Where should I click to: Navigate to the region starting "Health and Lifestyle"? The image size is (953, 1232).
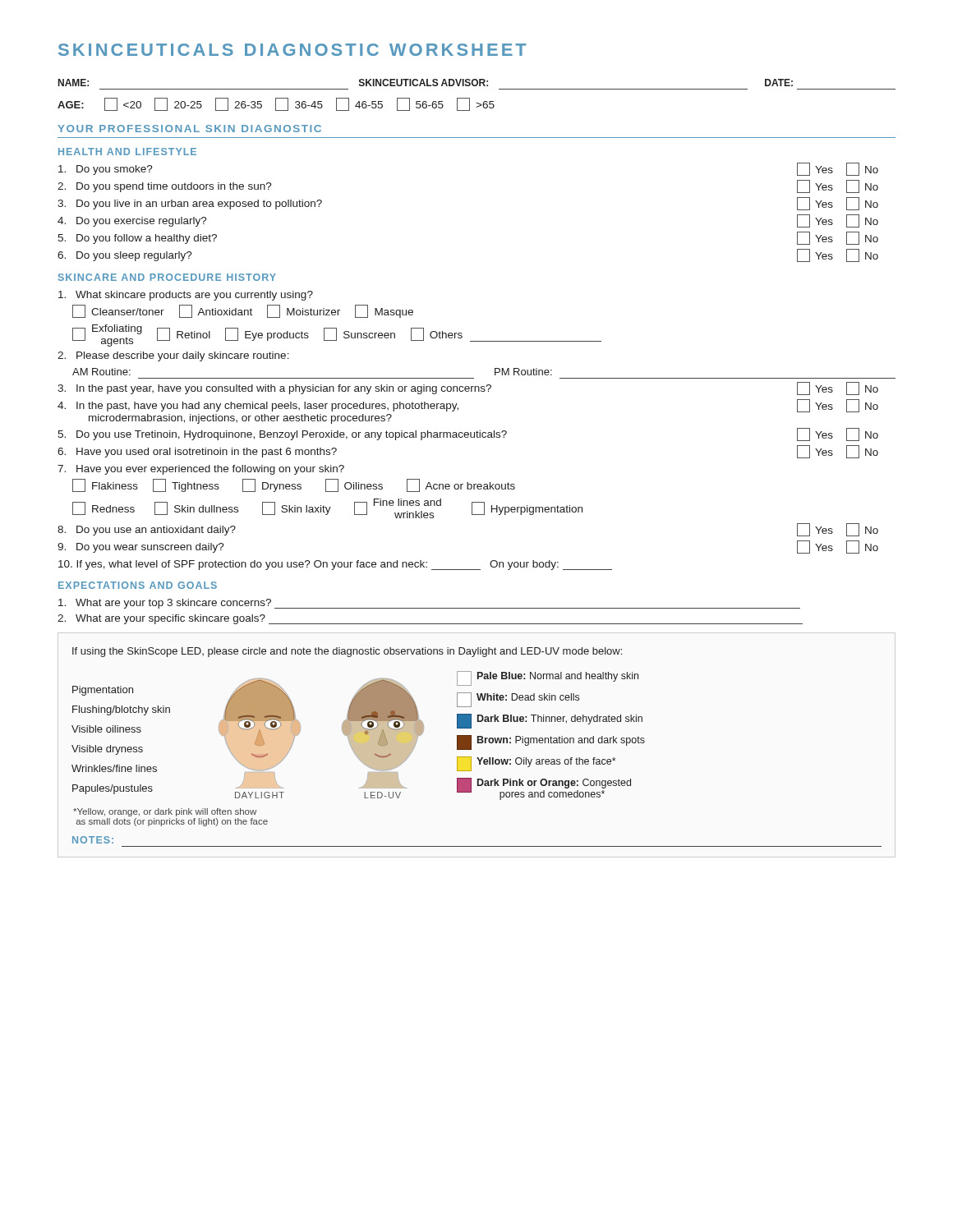pyautogui.click(x=127, y=152)
